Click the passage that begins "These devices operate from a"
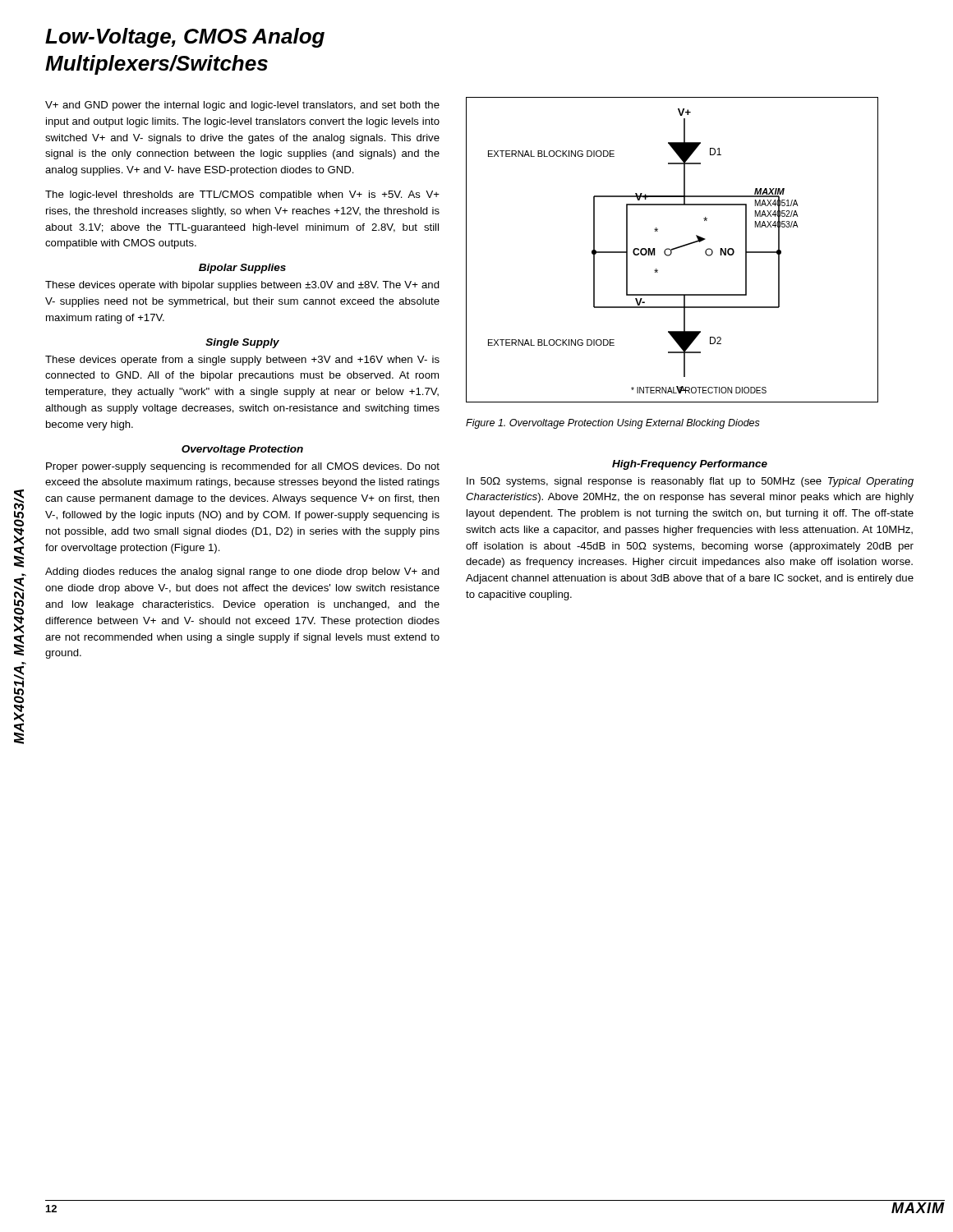The image size is (953, 1232). coord(242,392)
